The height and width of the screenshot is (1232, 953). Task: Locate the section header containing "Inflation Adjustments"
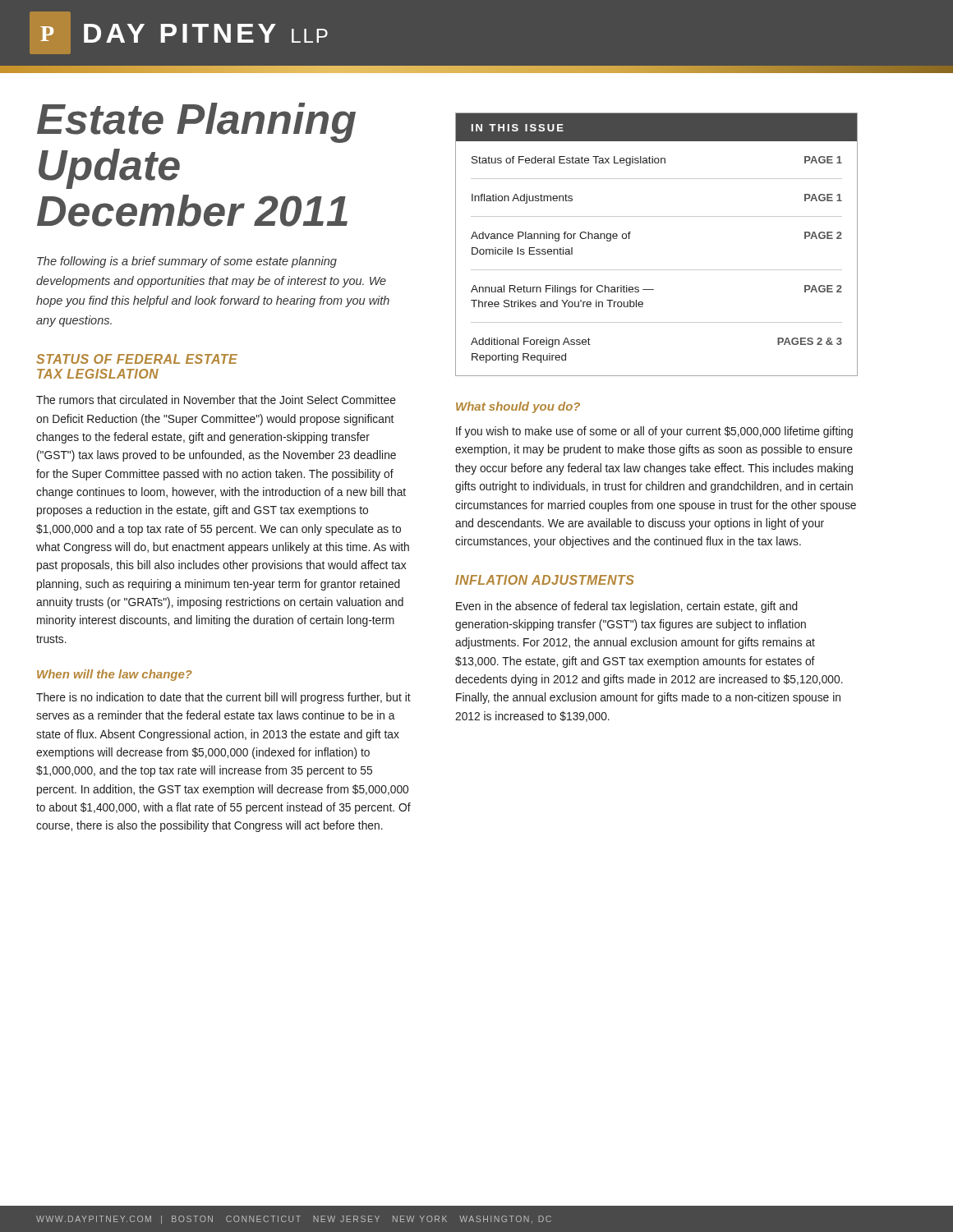(545, 580)
